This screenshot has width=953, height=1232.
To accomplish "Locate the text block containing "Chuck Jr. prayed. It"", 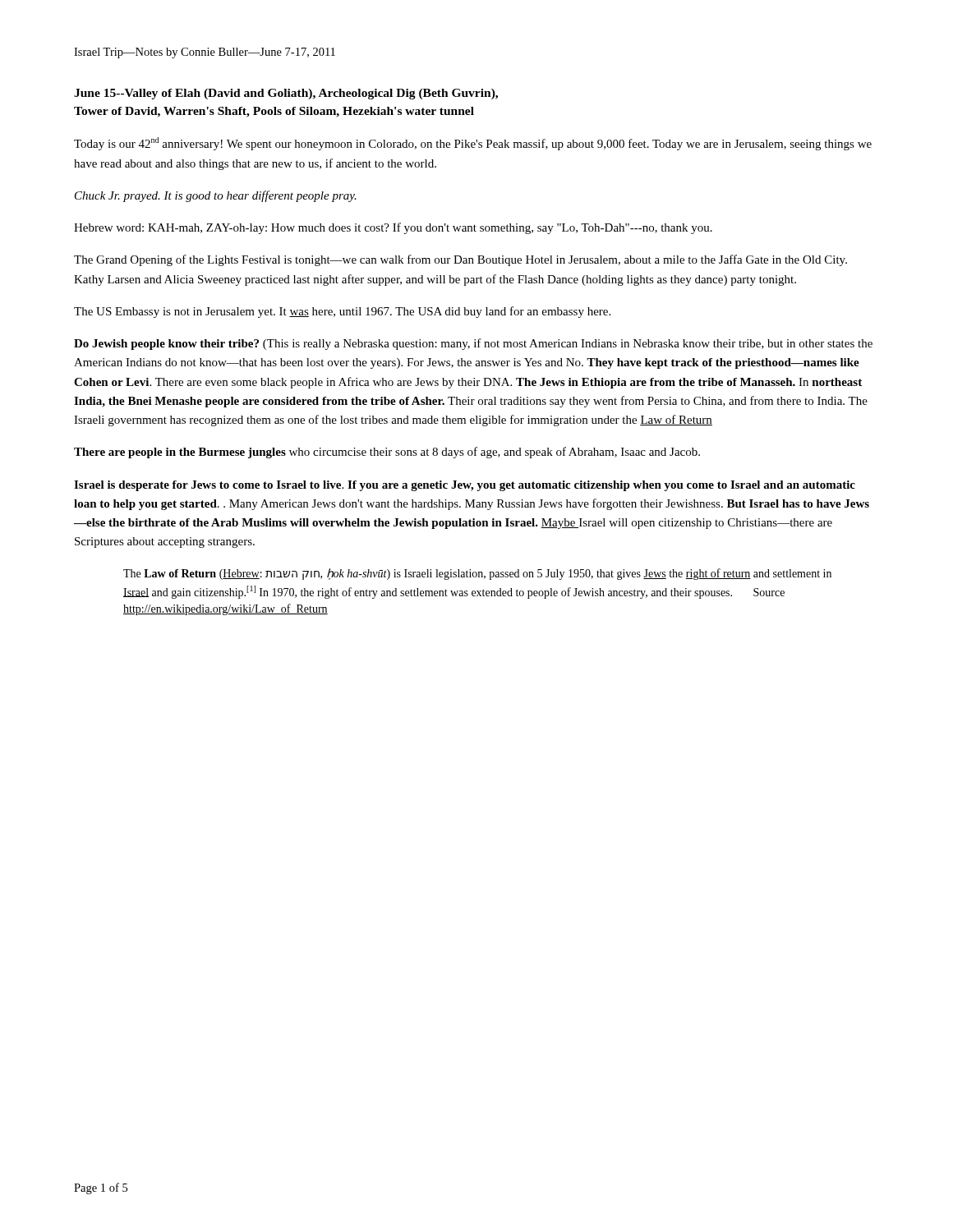I will coord(216,195).
